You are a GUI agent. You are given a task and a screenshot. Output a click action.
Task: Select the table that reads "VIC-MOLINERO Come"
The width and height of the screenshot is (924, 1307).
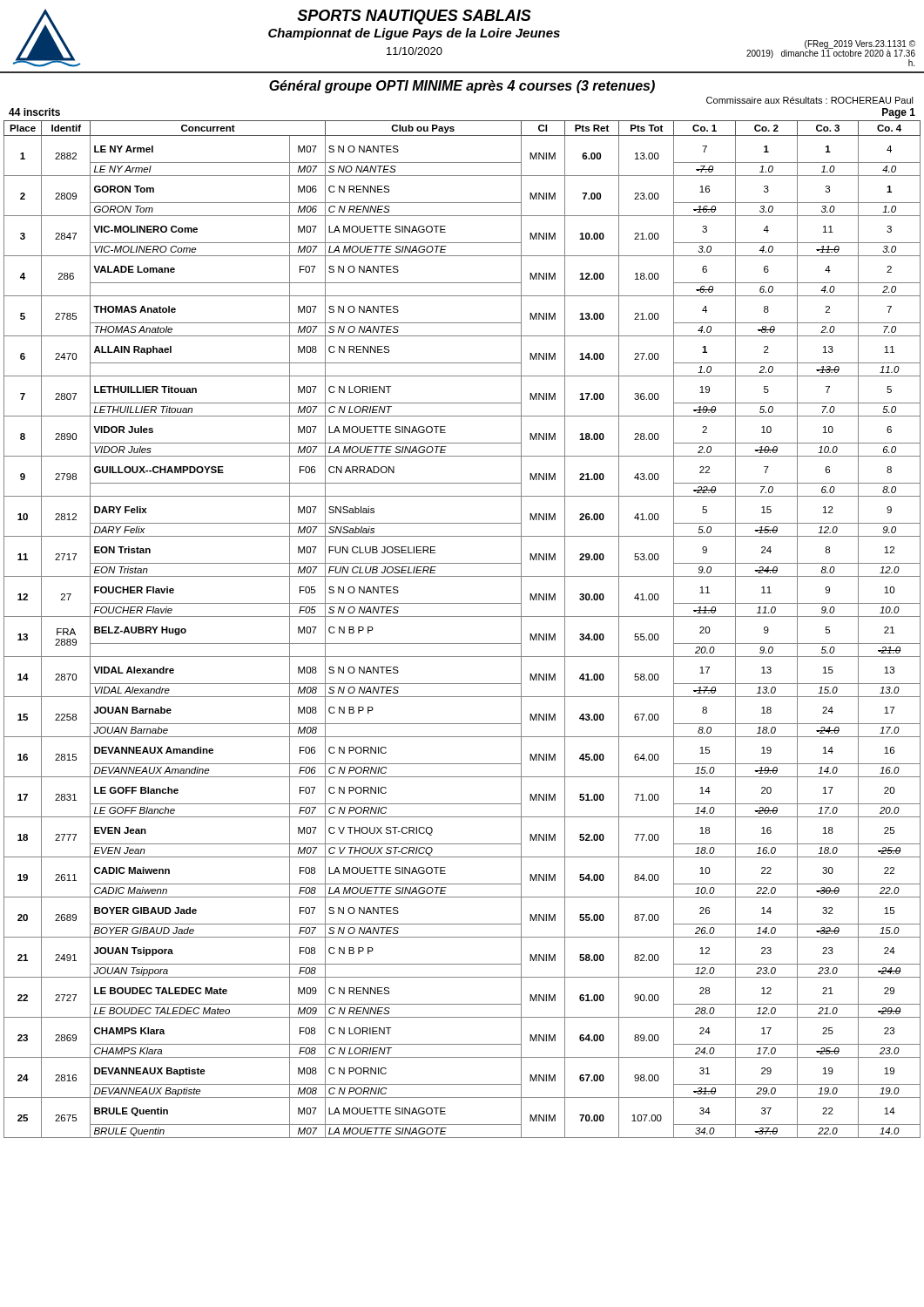tap(462, 629)
